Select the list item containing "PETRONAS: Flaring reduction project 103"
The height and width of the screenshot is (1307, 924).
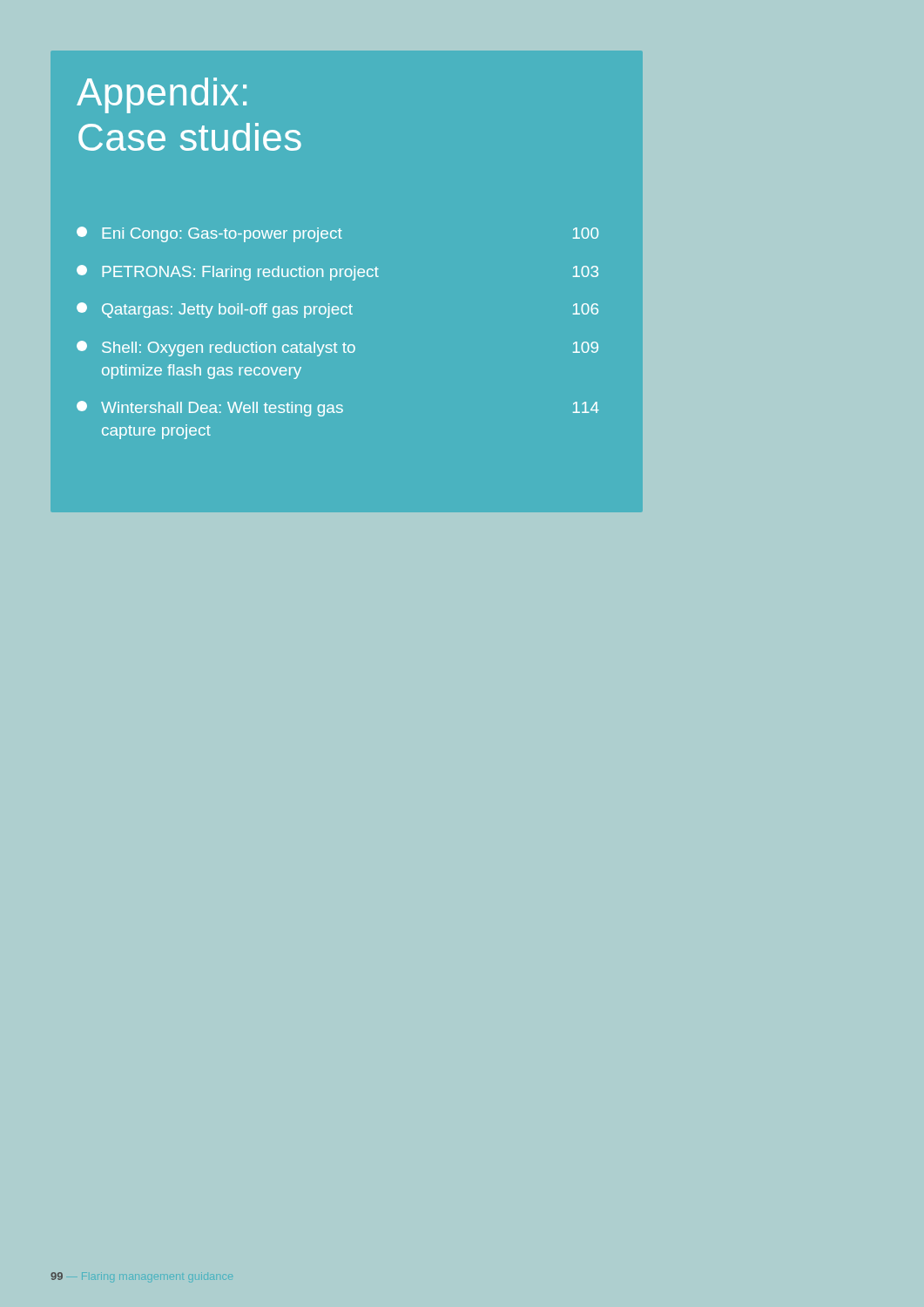[338, 271]
